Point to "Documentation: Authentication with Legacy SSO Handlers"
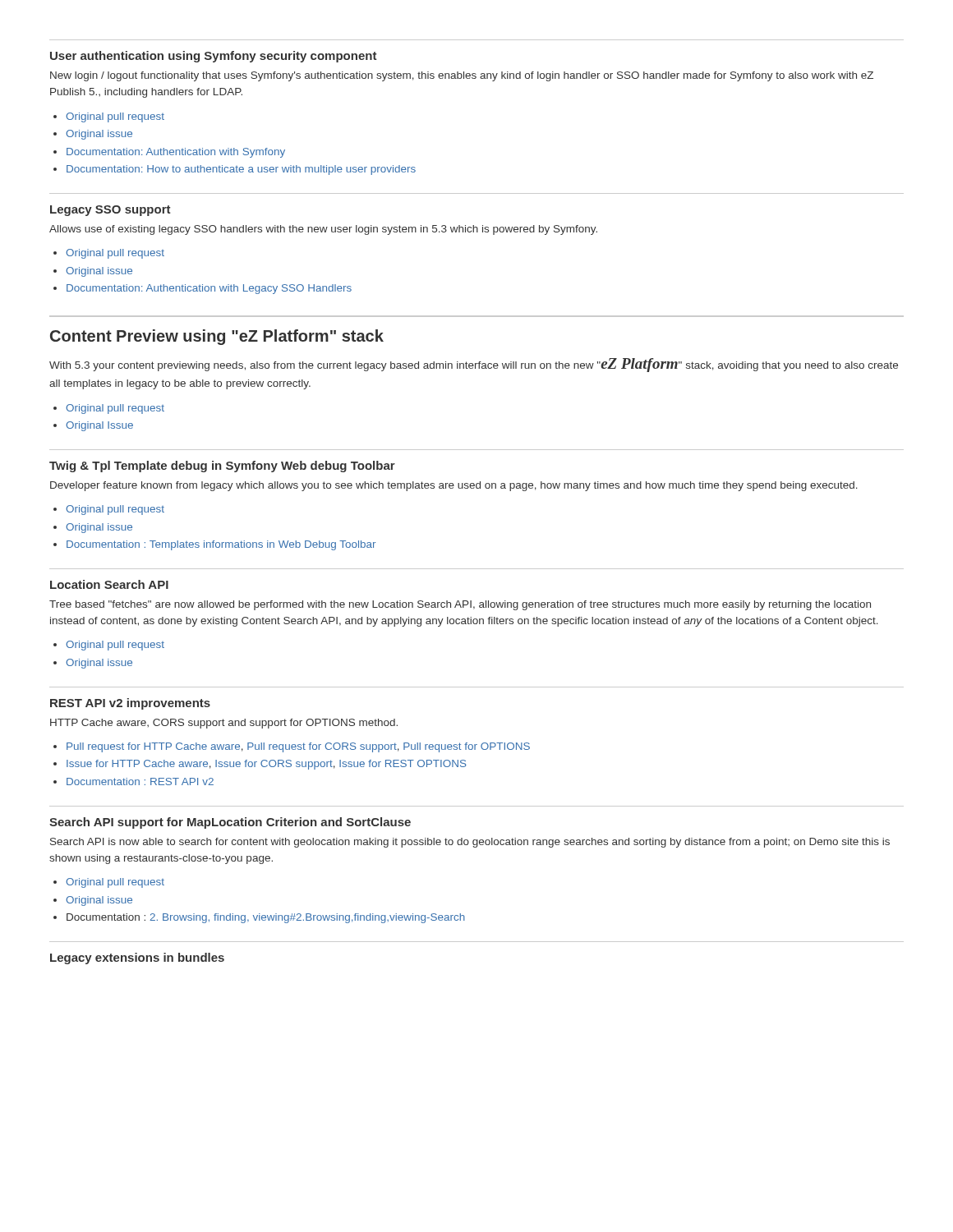The image size is (953, 1232). point(209,288)
